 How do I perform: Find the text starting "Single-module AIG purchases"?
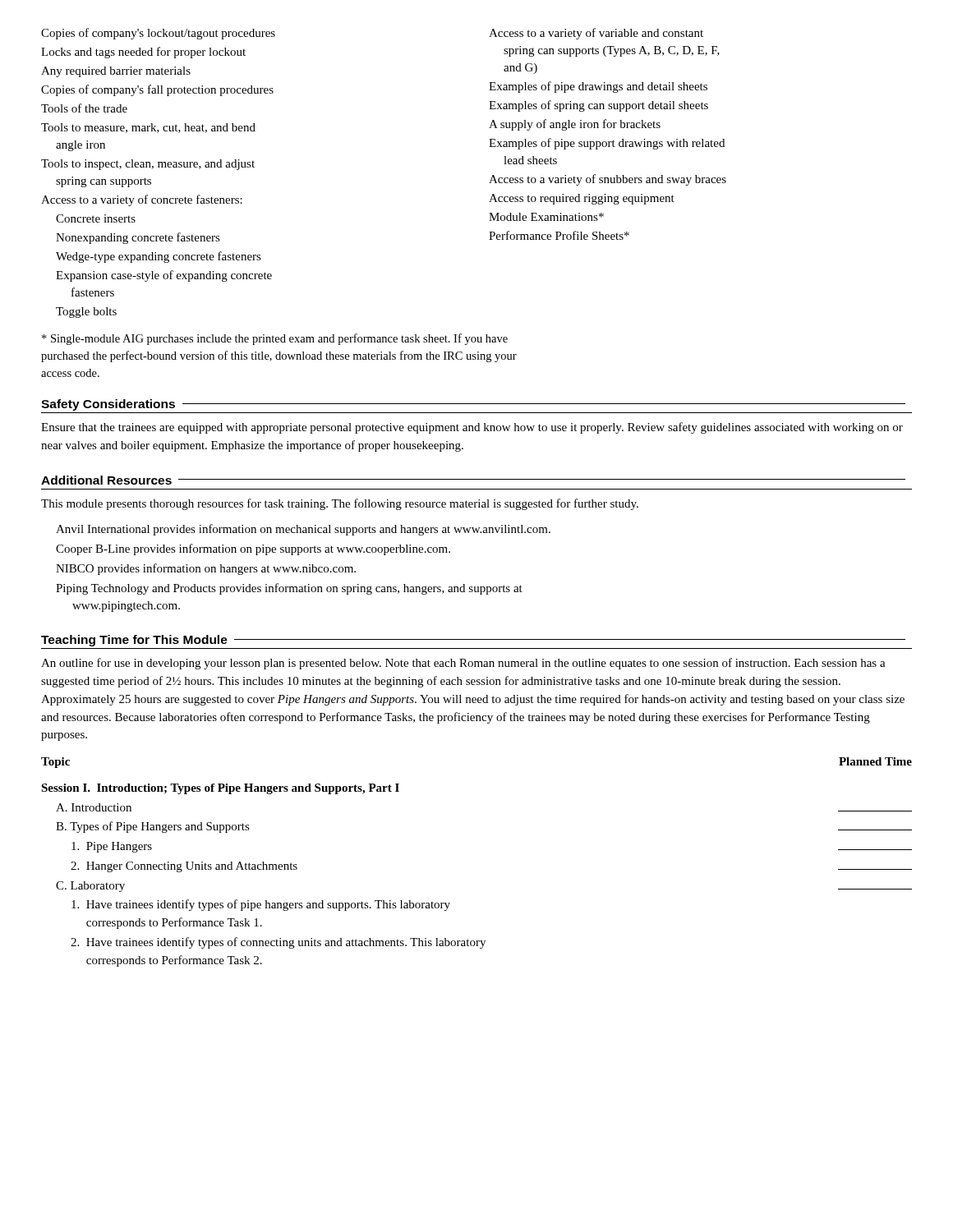click(x=279, y=356)
